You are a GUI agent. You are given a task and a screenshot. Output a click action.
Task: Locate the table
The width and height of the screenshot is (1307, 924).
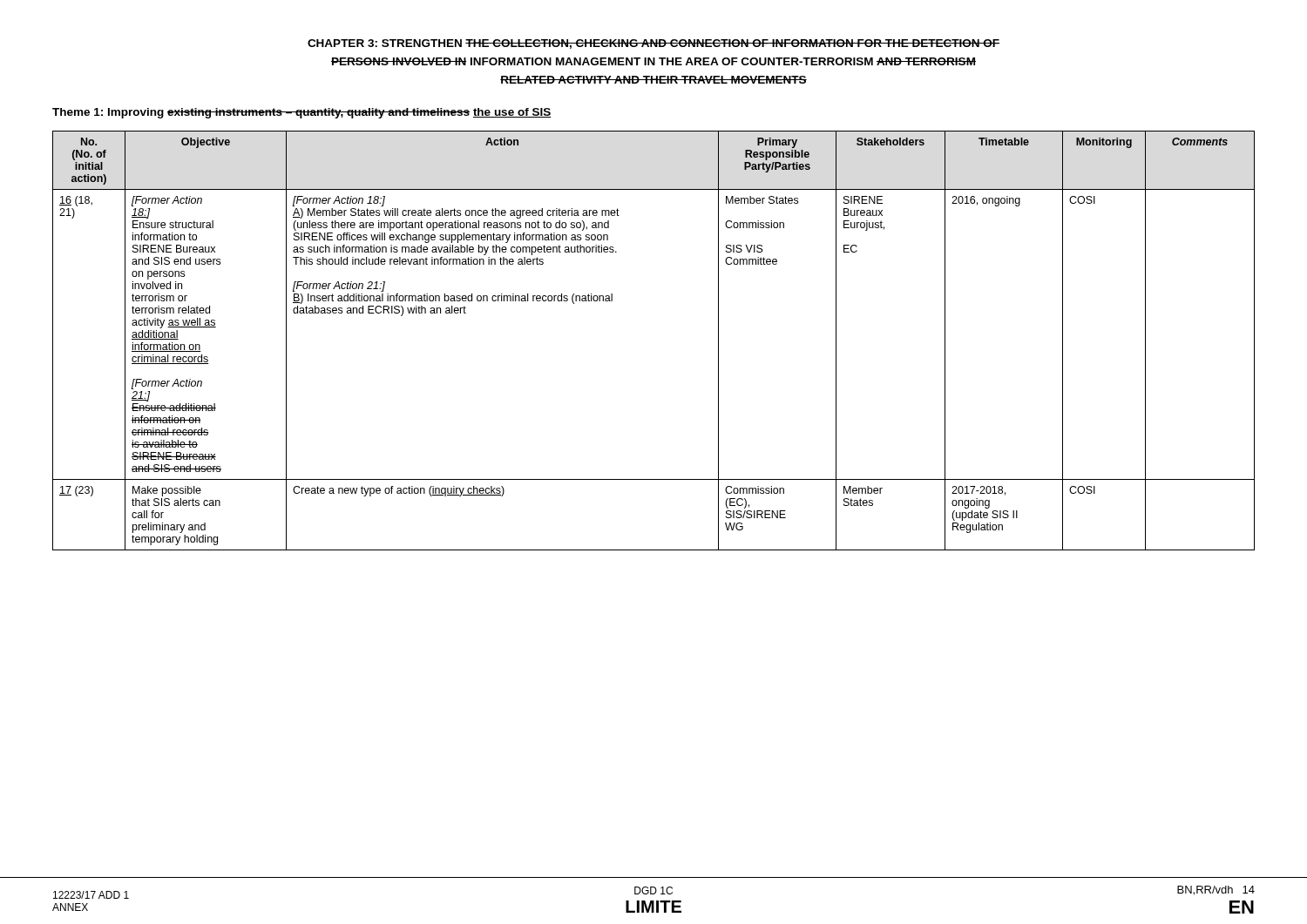pyautogui.click(x=654, y=340)
